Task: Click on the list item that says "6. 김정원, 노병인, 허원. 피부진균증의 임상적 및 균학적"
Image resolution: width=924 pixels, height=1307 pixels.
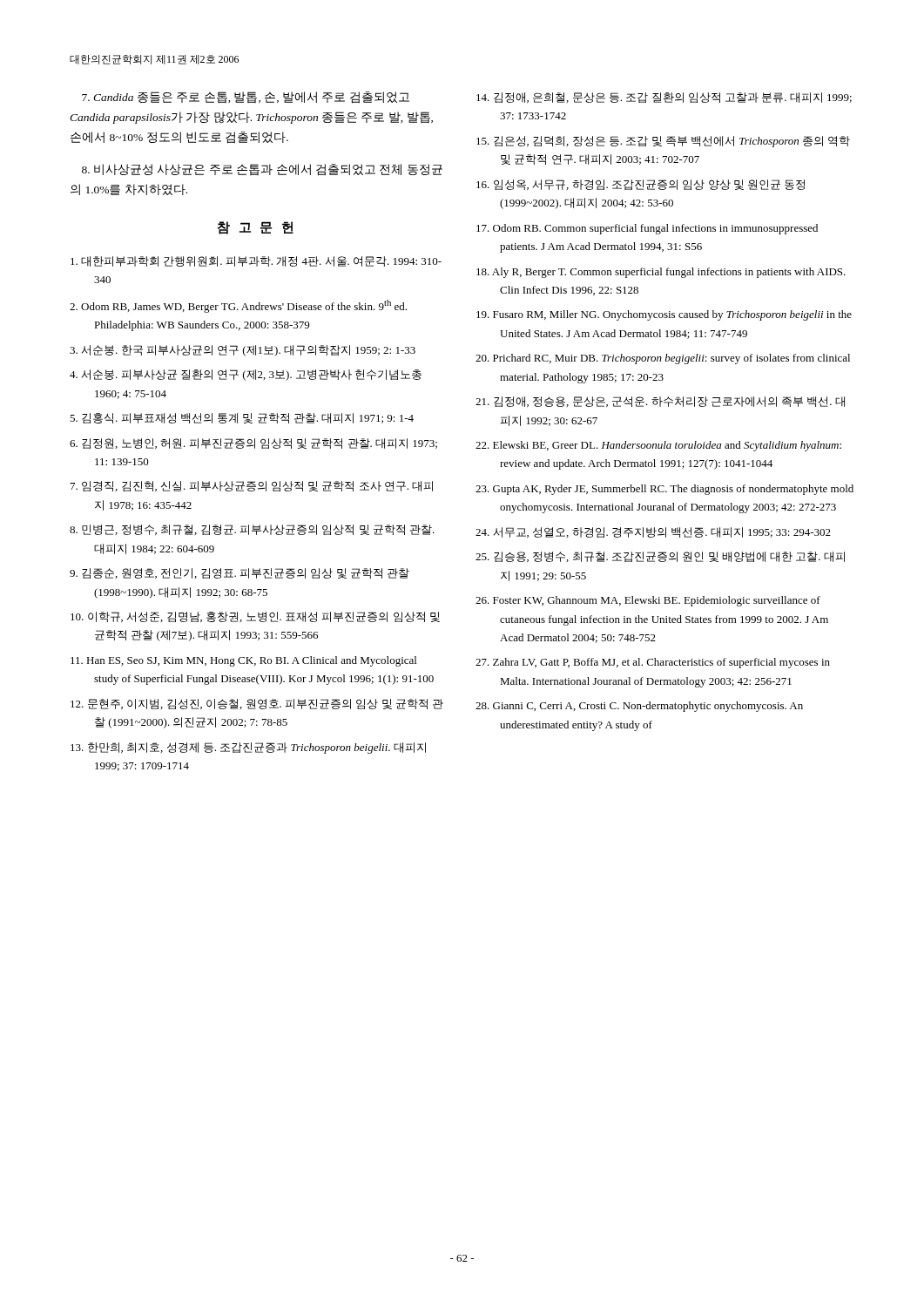Action: (254, 452)
